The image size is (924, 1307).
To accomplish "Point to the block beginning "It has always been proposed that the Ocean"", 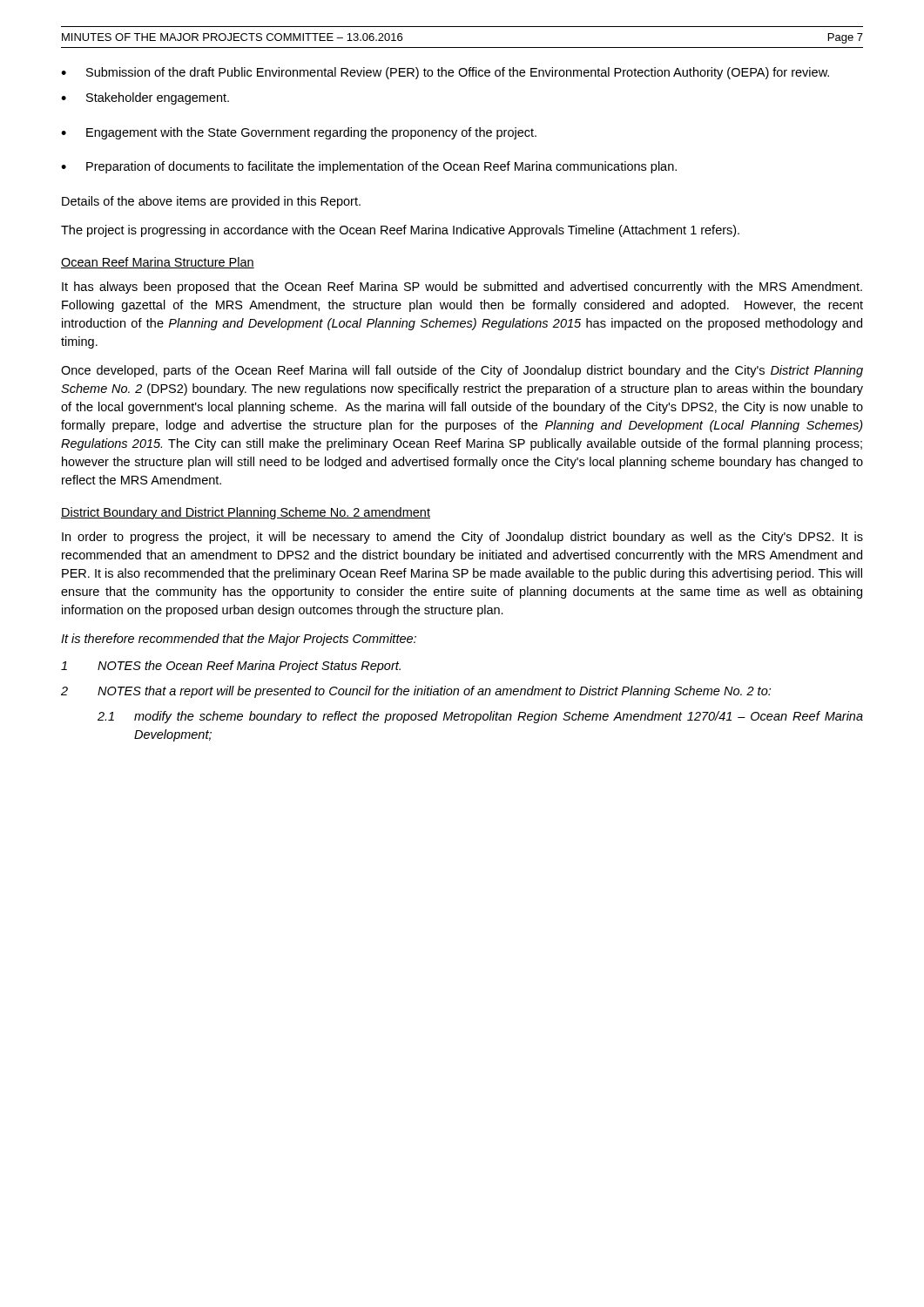I will pos(462,314).
